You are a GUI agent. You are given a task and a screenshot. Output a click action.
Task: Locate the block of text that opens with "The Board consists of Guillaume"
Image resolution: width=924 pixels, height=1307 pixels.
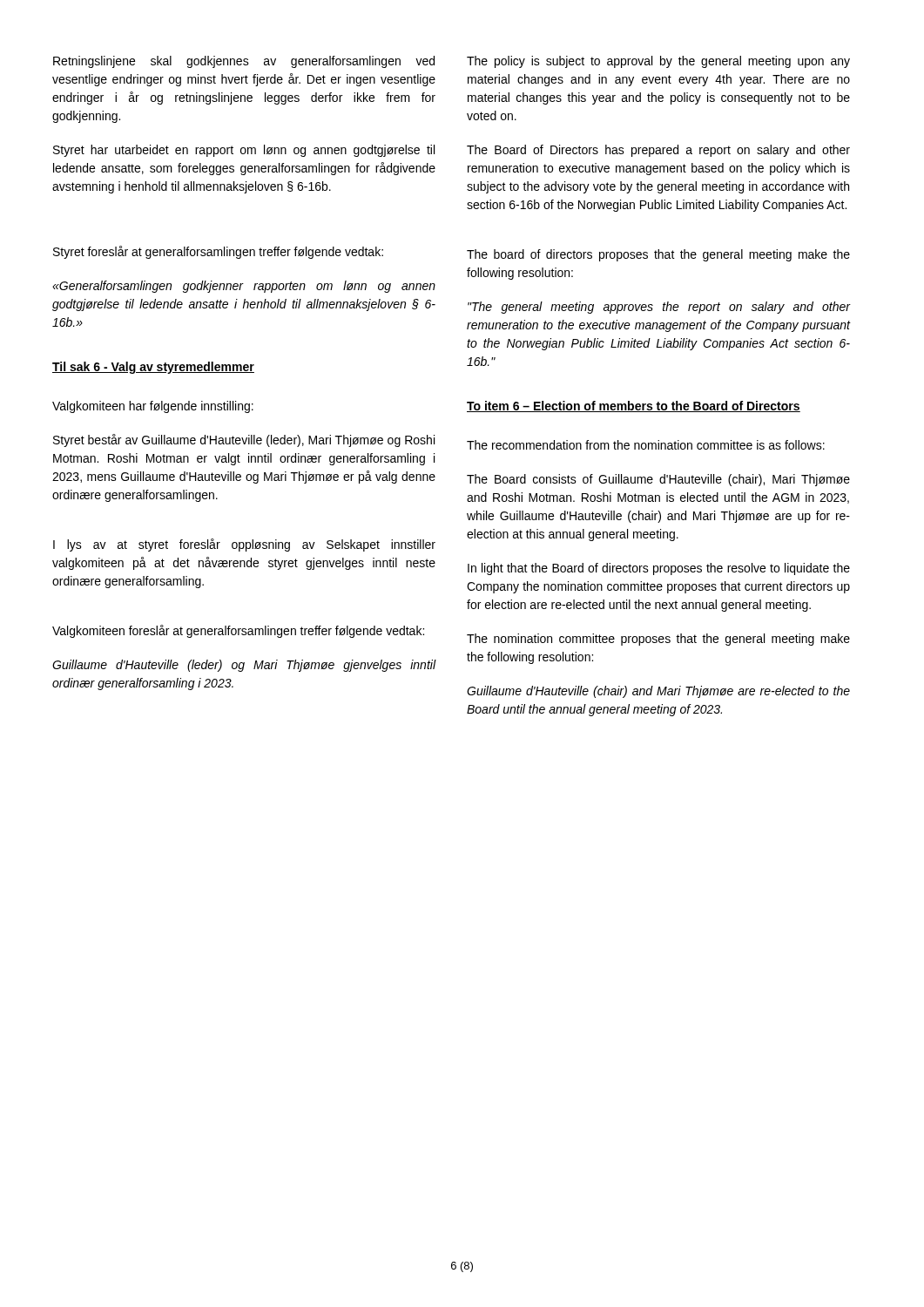click(x=658, y=507)
